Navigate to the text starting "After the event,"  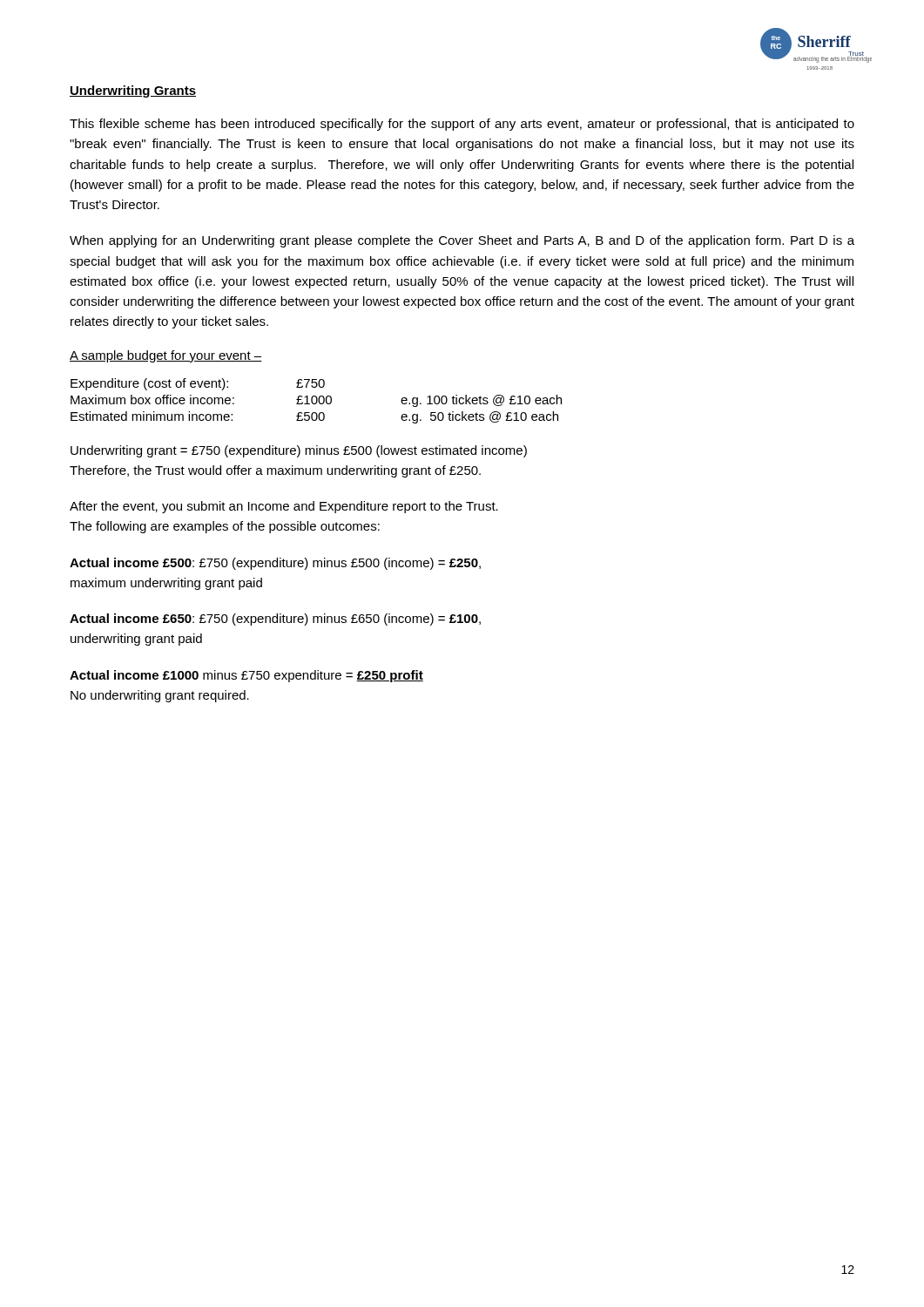[284, 516]
